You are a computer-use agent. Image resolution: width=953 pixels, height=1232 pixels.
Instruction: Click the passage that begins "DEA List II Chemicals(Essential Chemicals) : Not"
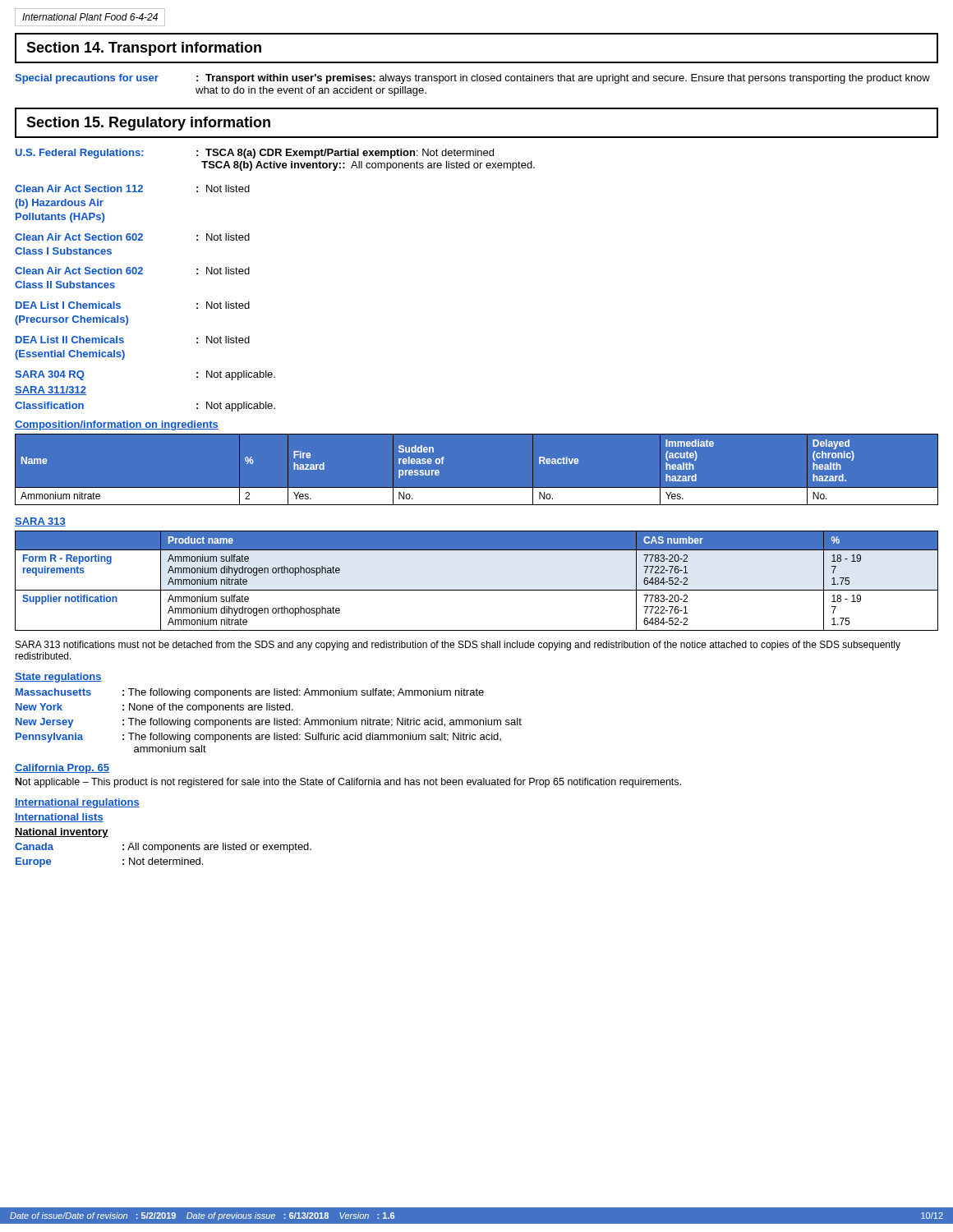pyautogui.click(x=66, y=340)
